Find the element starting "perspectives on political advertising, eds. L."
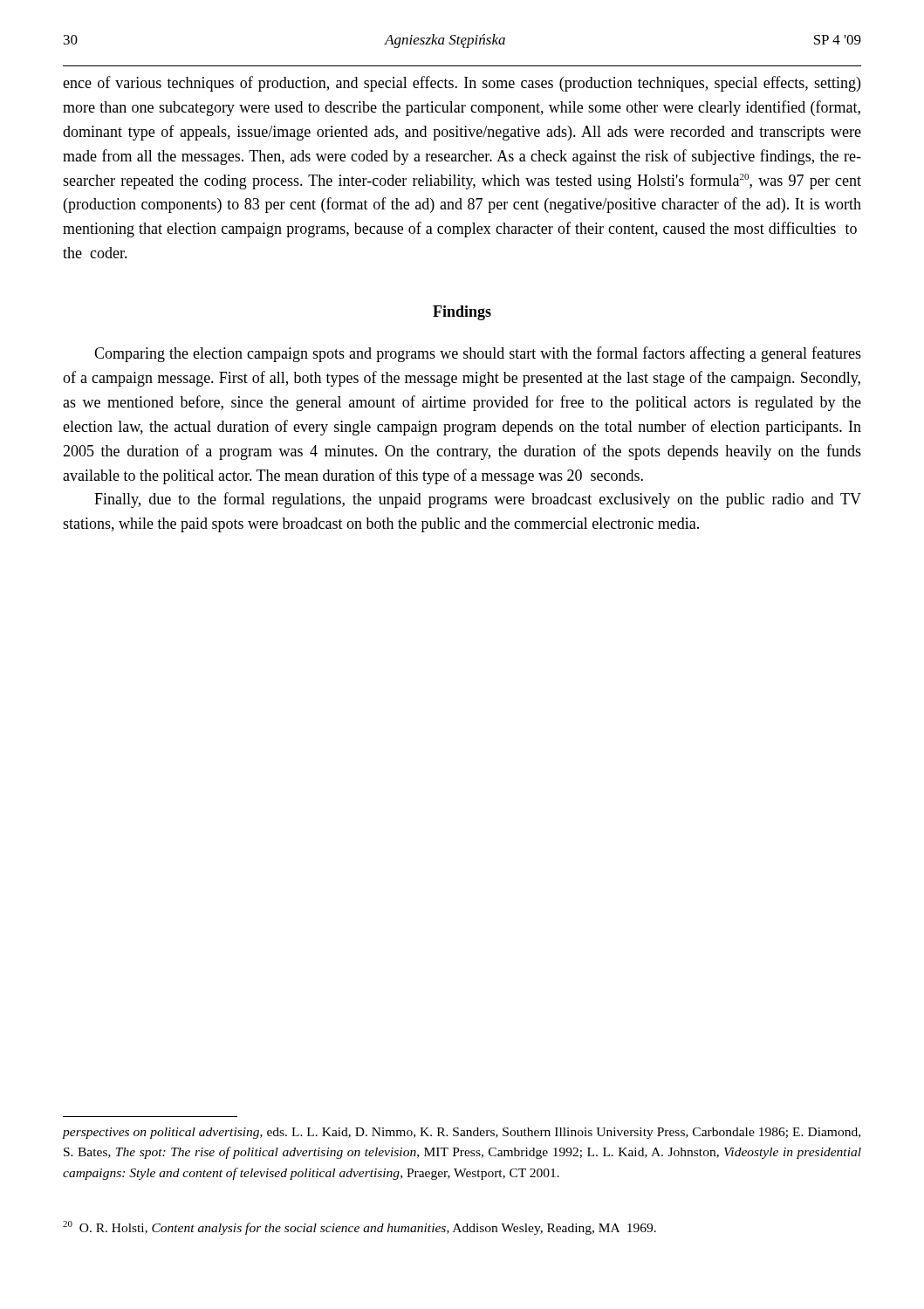Viewport: 924px width, 1309px height. tap(462, 1152)
